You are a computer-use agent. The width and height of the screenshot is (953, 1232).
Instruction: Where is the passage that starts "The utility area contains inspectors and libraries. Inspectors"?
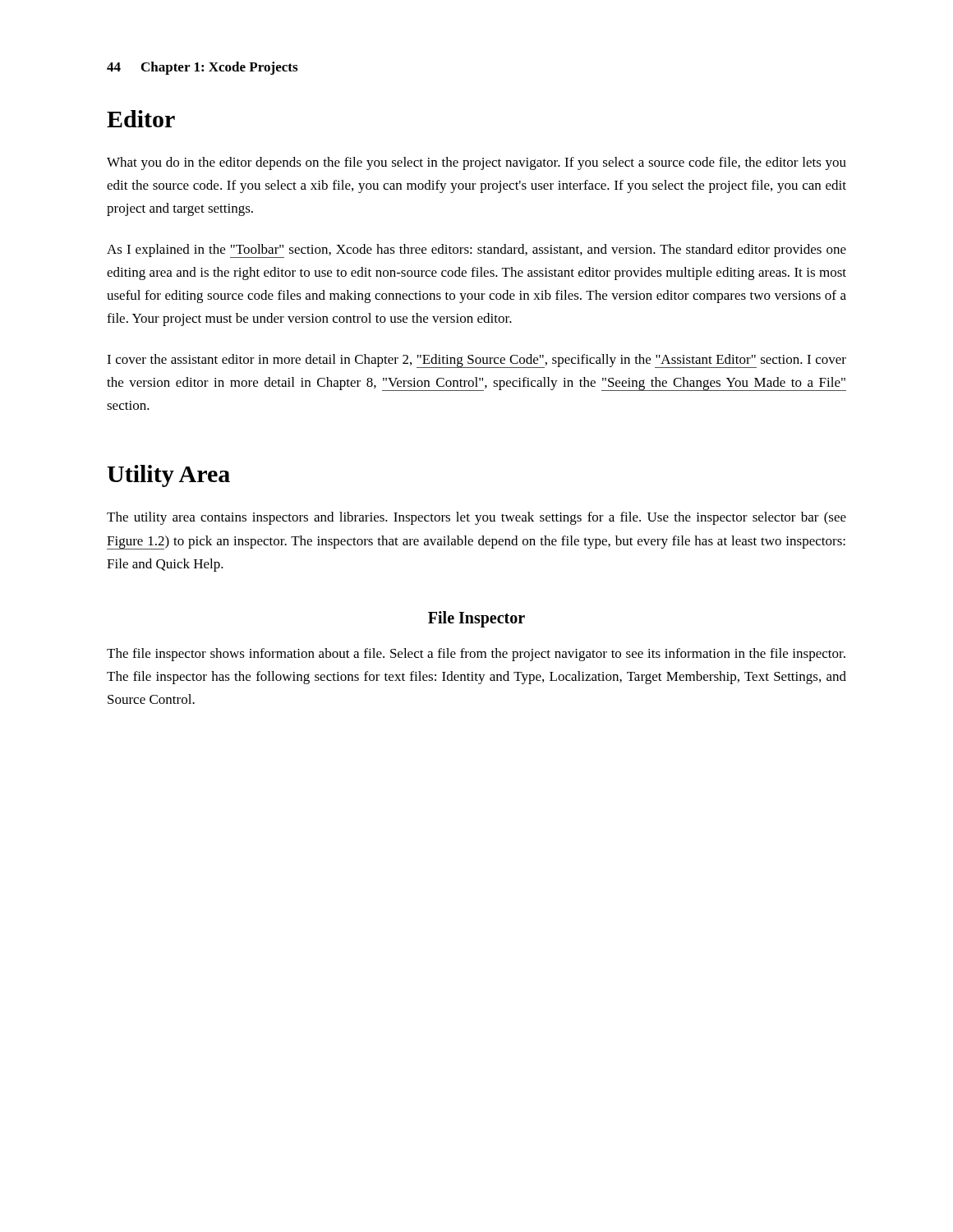coord(476,541)
